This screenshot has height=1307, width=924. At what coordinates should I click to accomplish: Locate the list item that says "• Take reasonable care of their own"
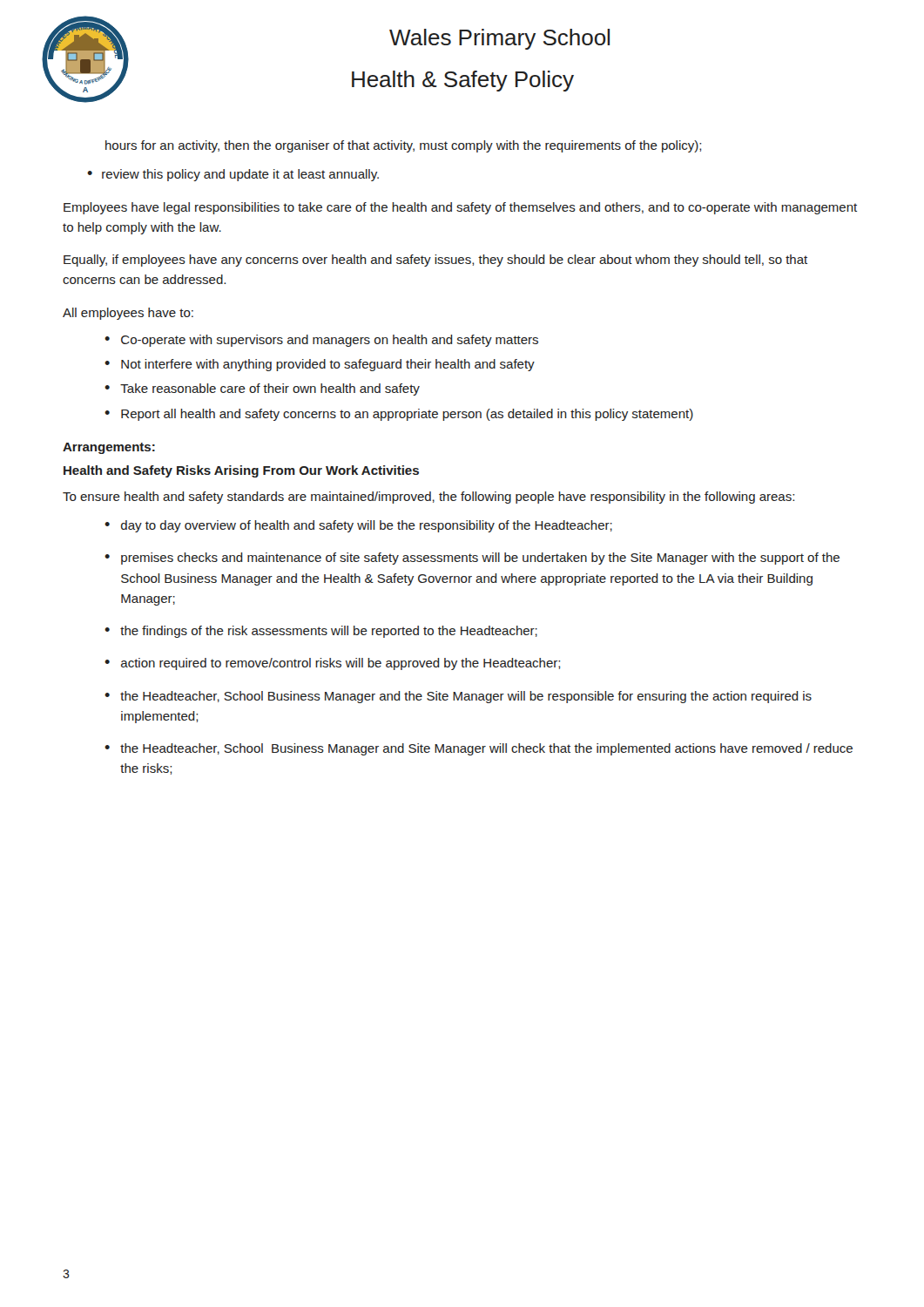[262, 389]
